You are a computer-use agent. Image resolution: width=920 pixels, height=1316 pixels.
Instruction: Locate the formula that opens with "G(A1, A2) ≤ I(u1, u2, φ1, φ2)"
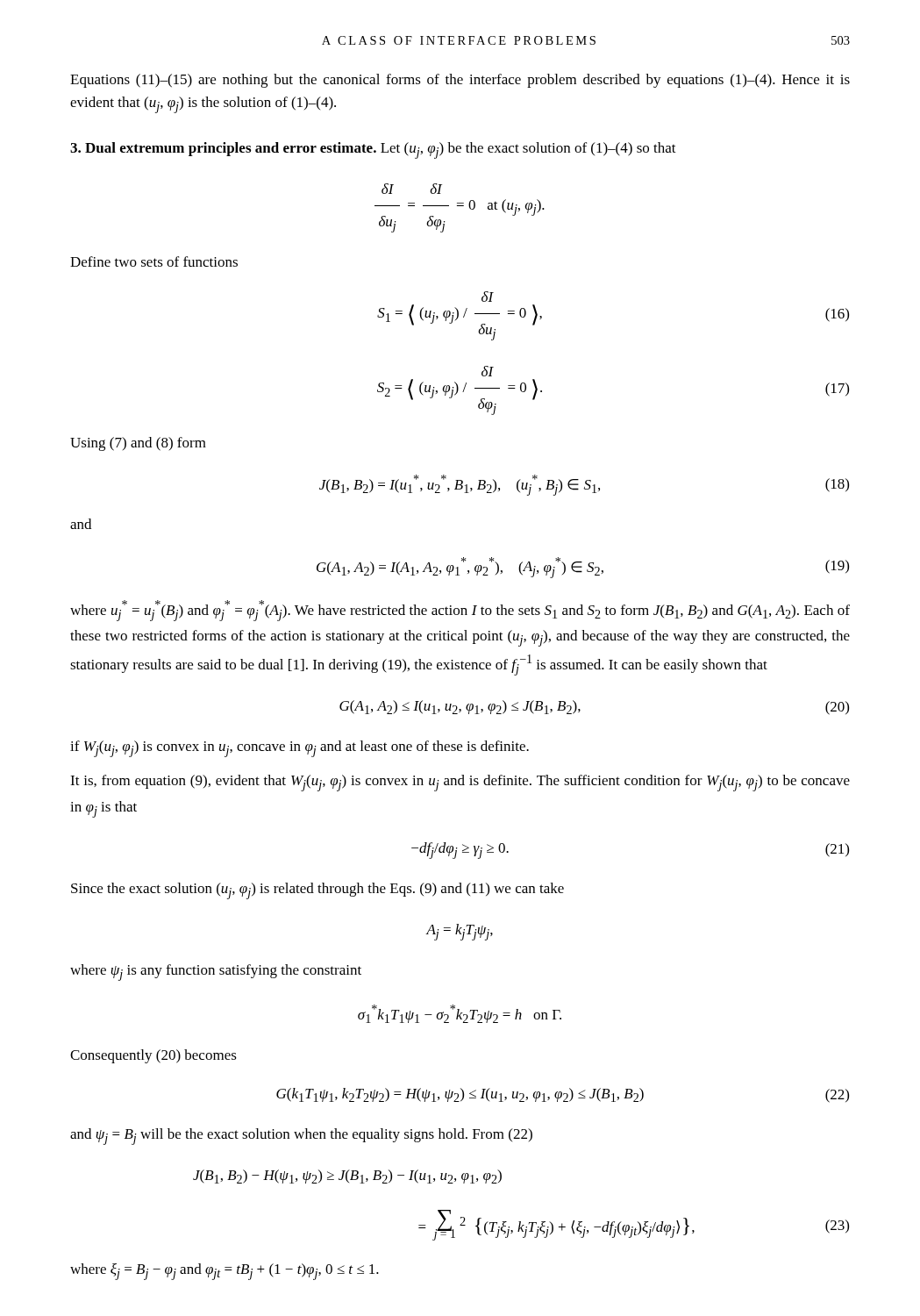(x=456, y=708)
